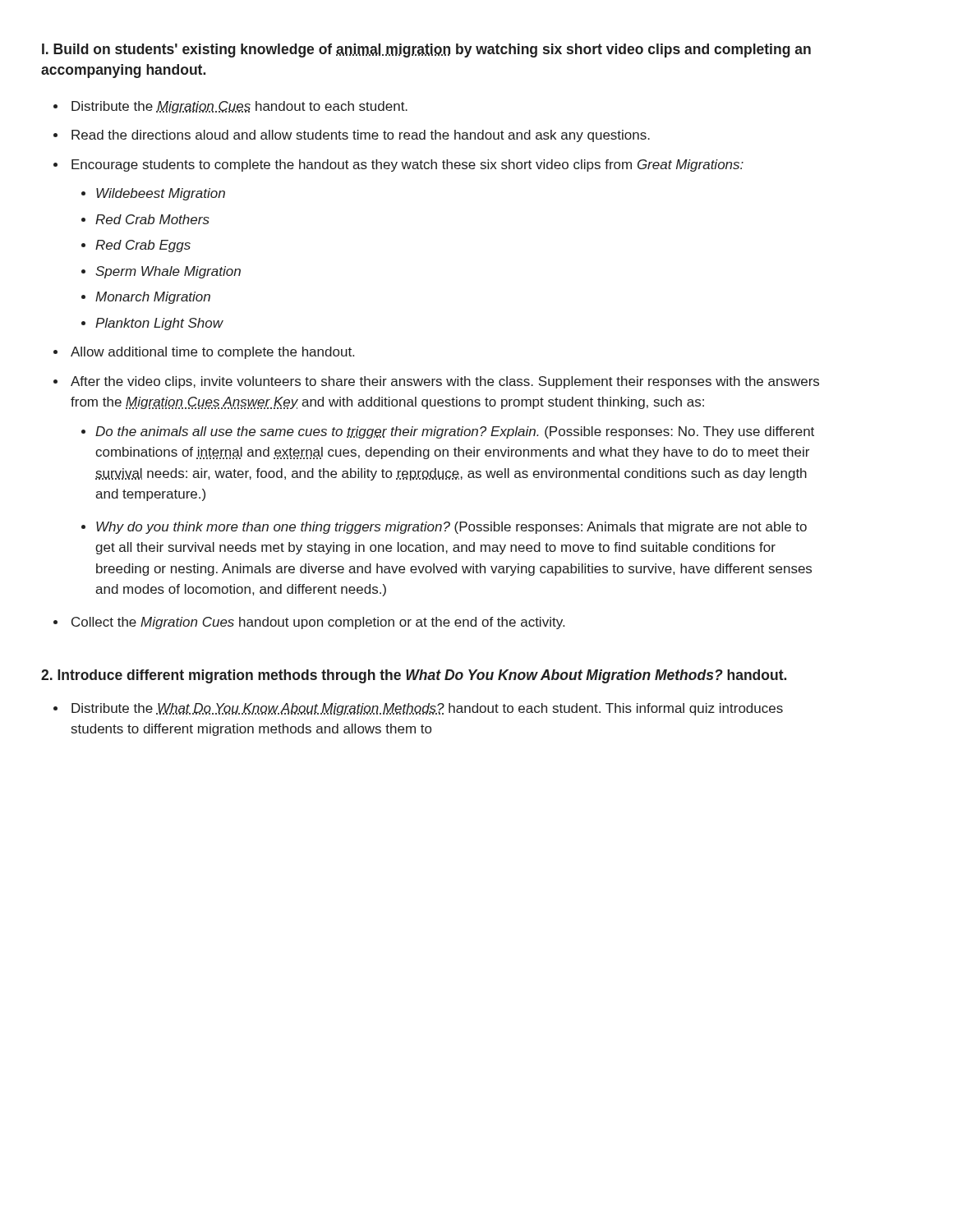953x1232 pixels.
Task: Click where it says "Monarch Migration"
Action: [153, 297]
